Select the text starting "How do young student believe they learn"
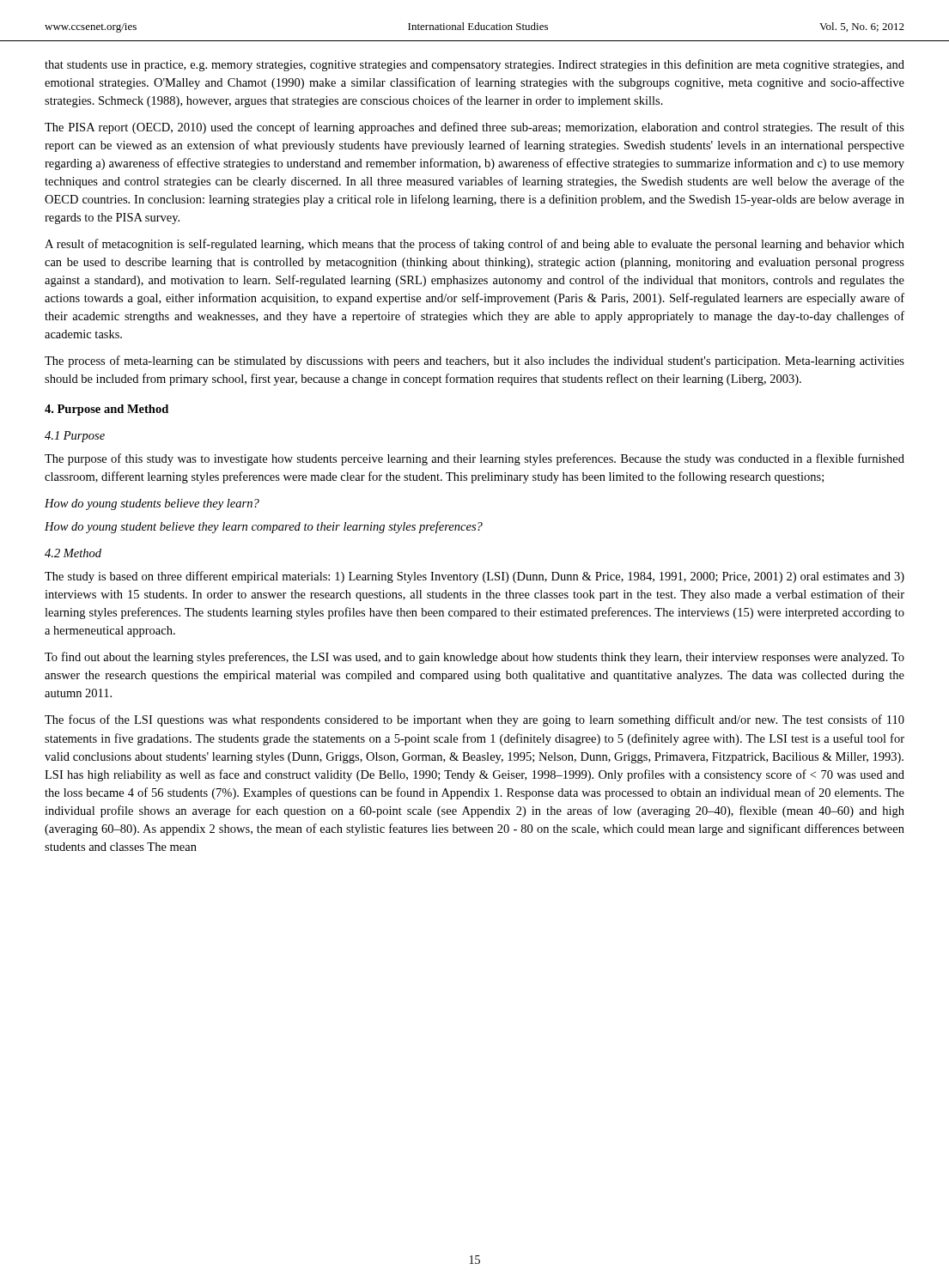 474,527
